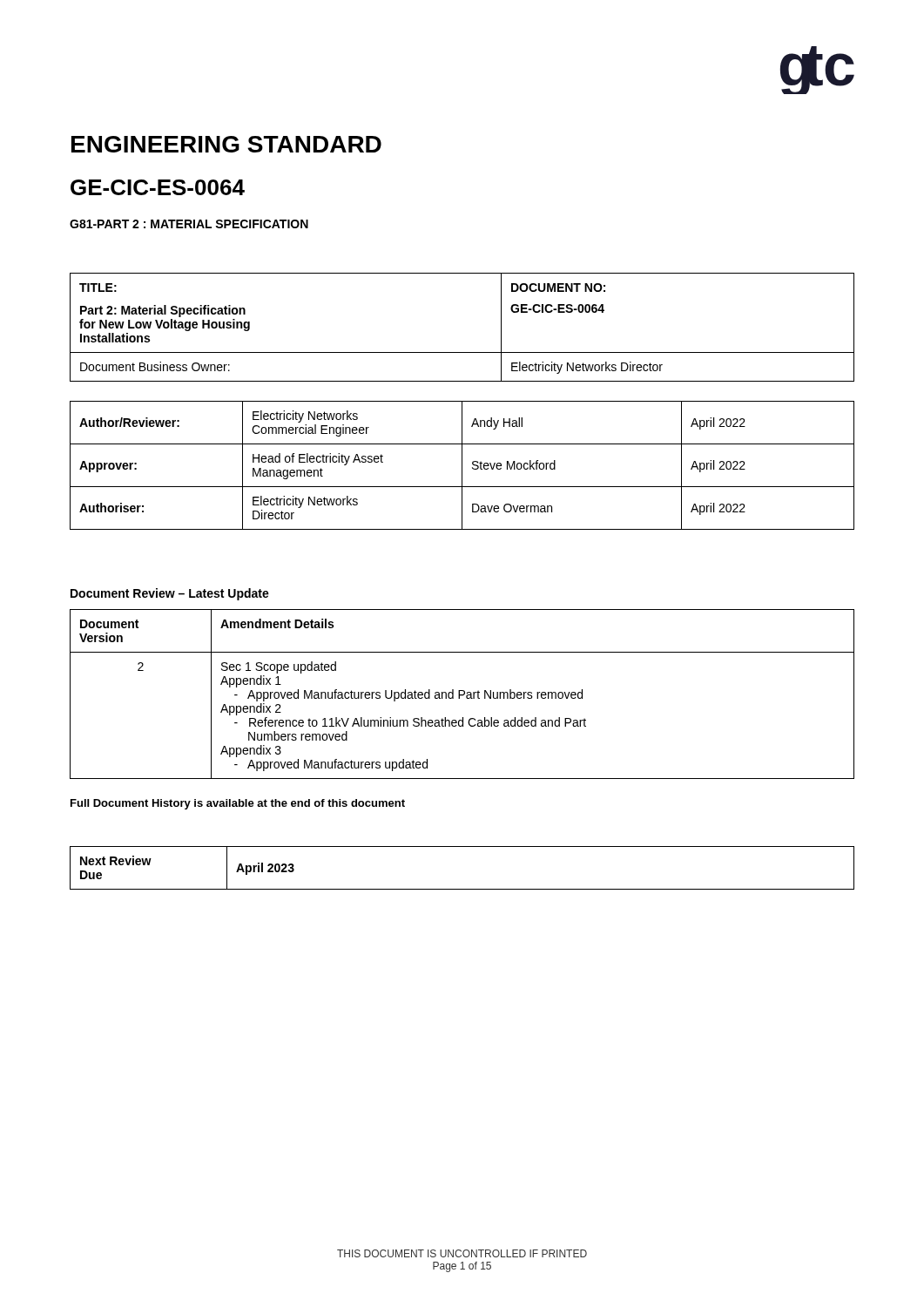This screenshot has width=924, height=1307.
Task: Click where it says "G81-PART 2 : MATERIAL SPECIFICATION"
Action: 189,224
